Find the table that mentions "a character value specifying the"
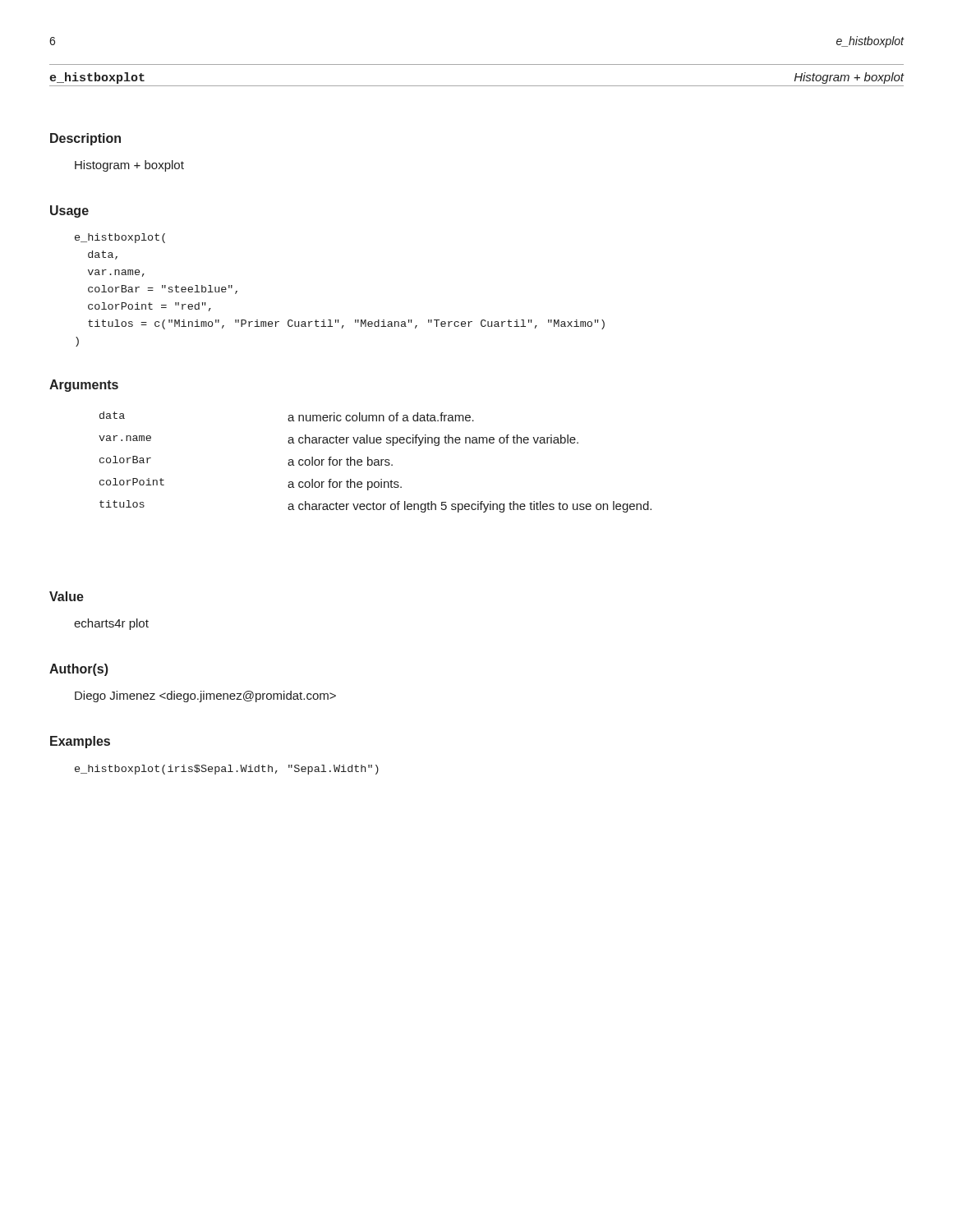Screen dimensions: 1232x953 tap(489, 461)
